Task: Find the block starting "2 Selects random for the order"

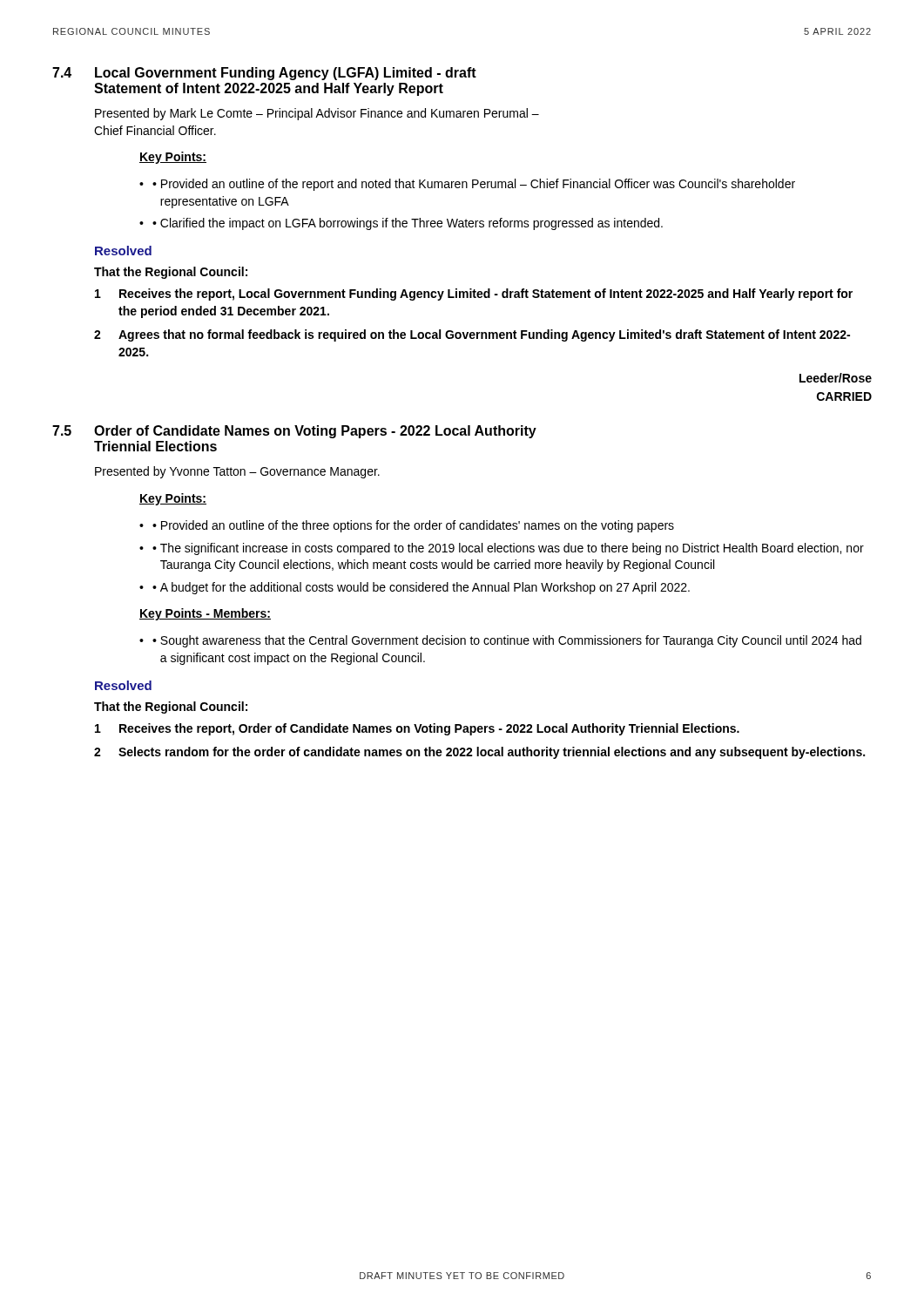Action: click(x=483, y=753)
